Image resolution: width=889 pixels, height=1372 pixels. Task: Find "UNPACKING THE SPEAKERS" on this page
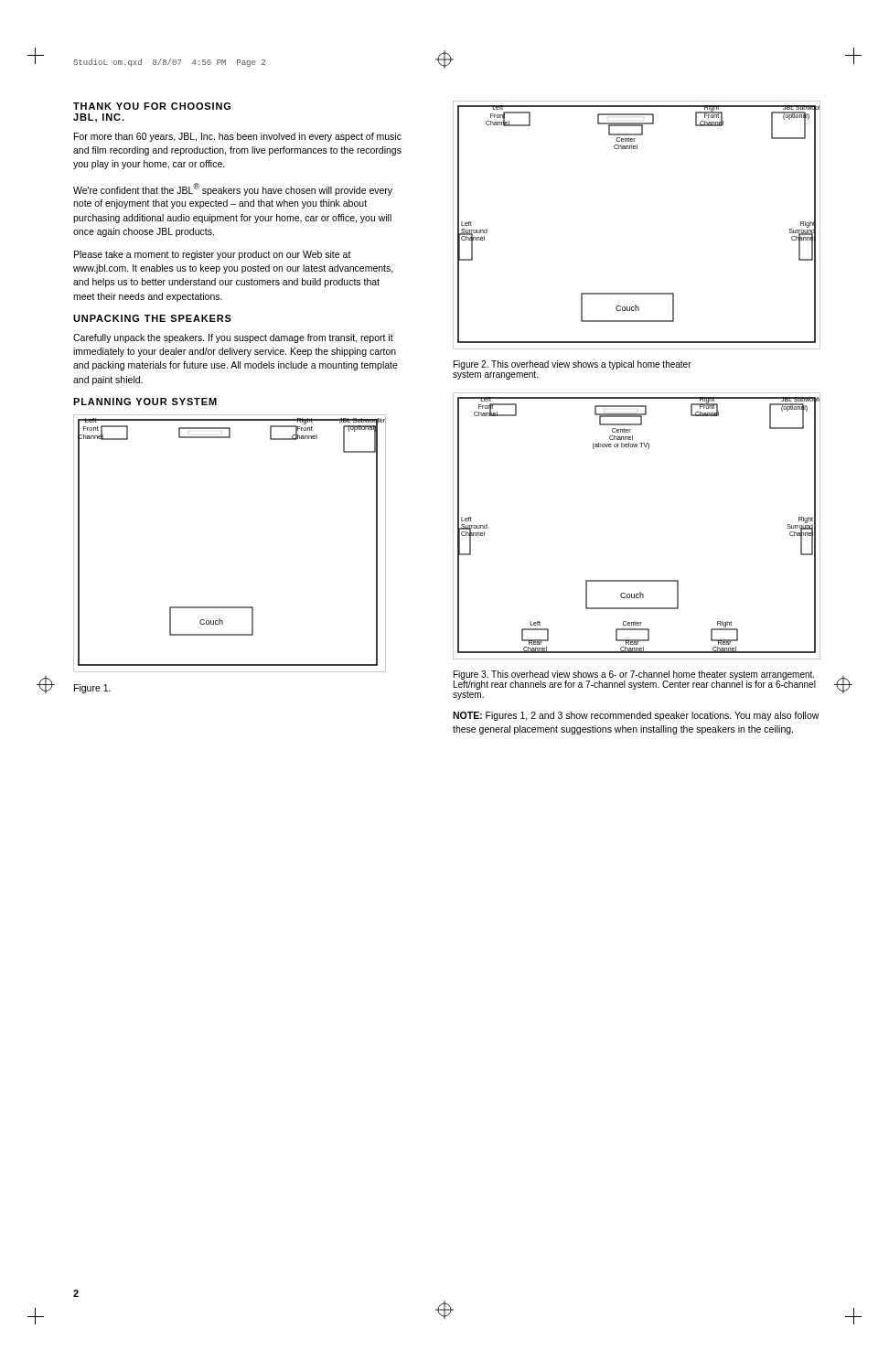(153, 318)
